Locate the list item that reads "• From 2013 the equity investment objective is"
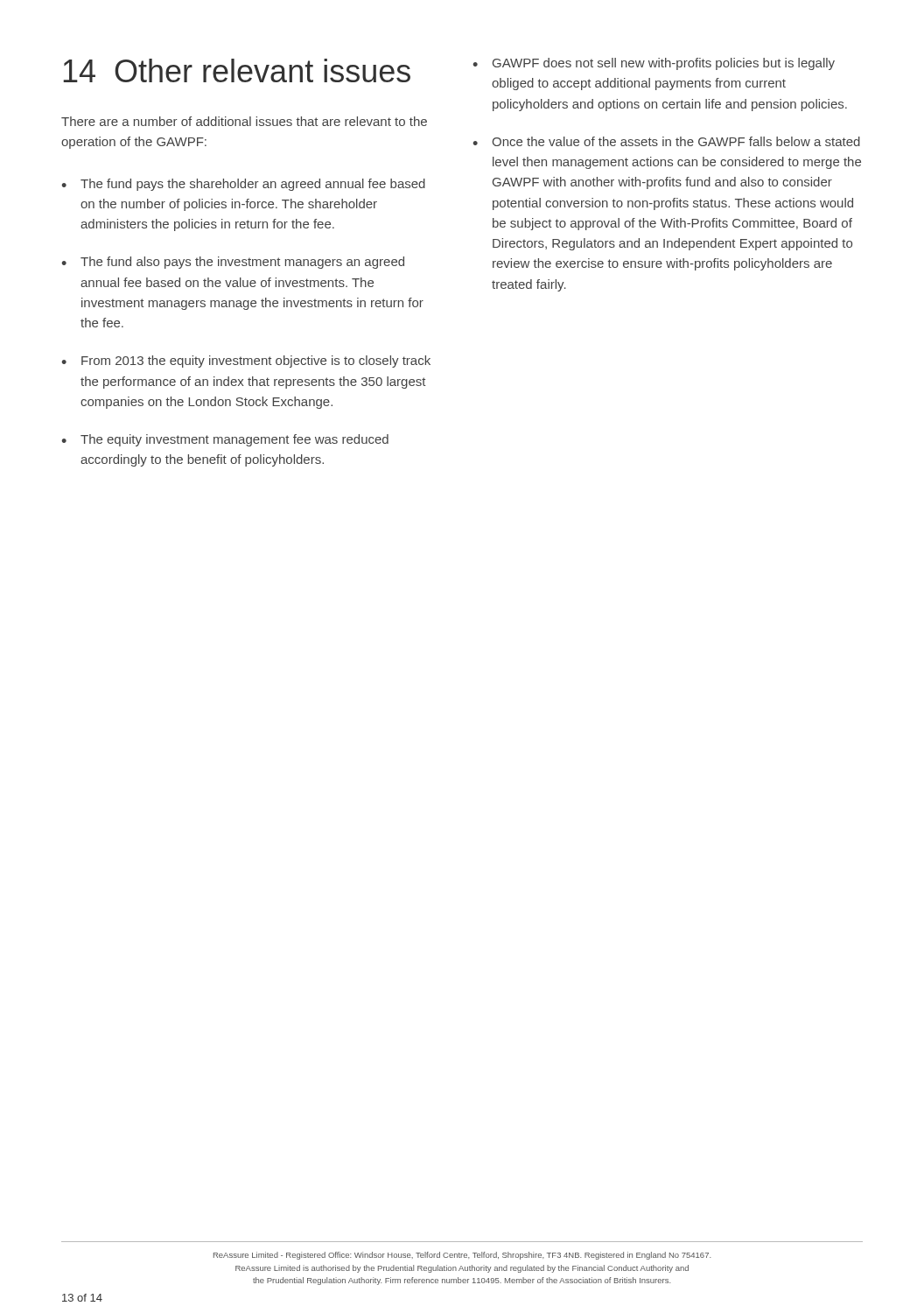Image resolution: width=924 pixels, height=1313 pixels. 249,381
